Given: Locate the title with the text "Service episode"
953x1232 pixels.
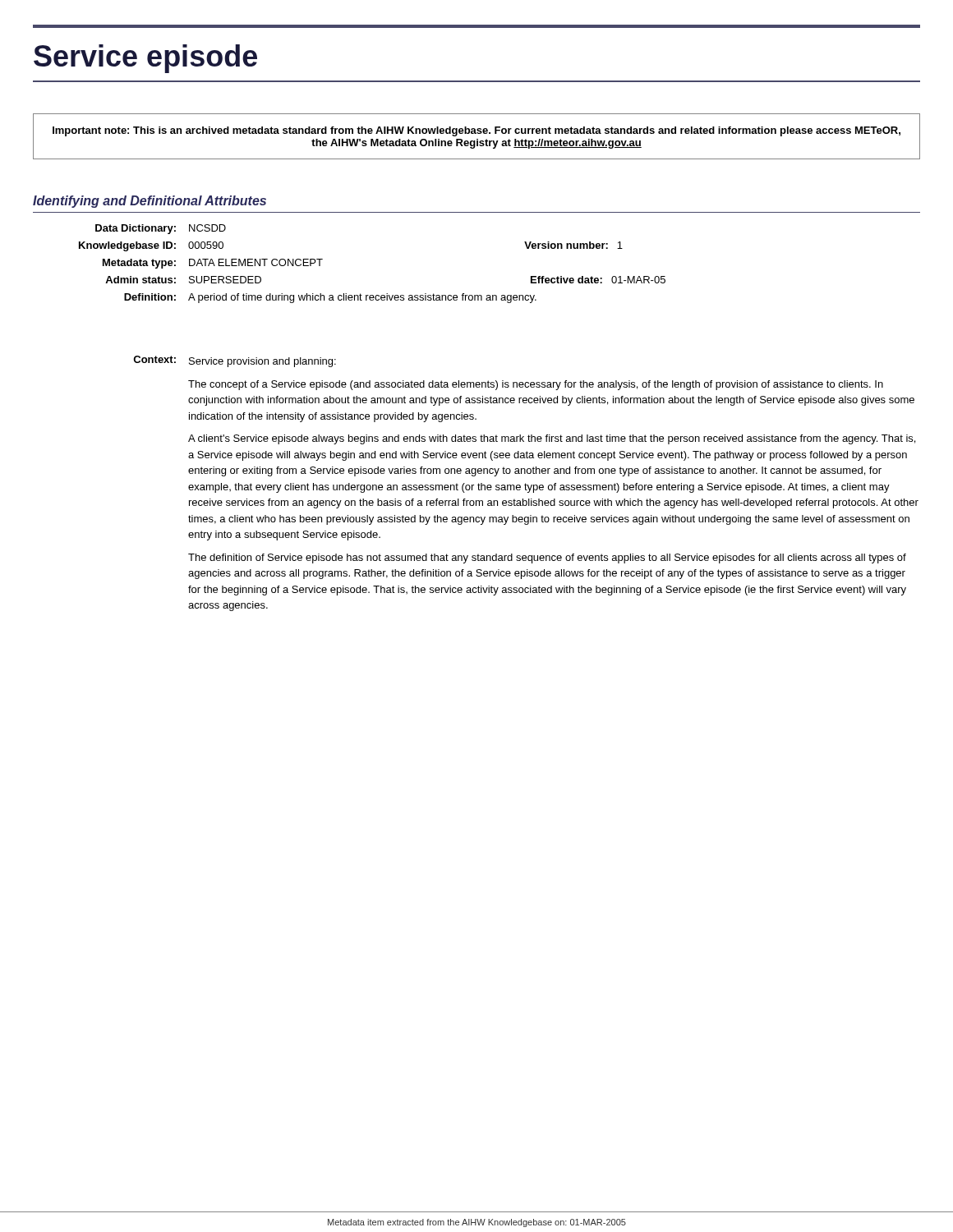Looking at the screenshot, I should click(x=145, y=59).
